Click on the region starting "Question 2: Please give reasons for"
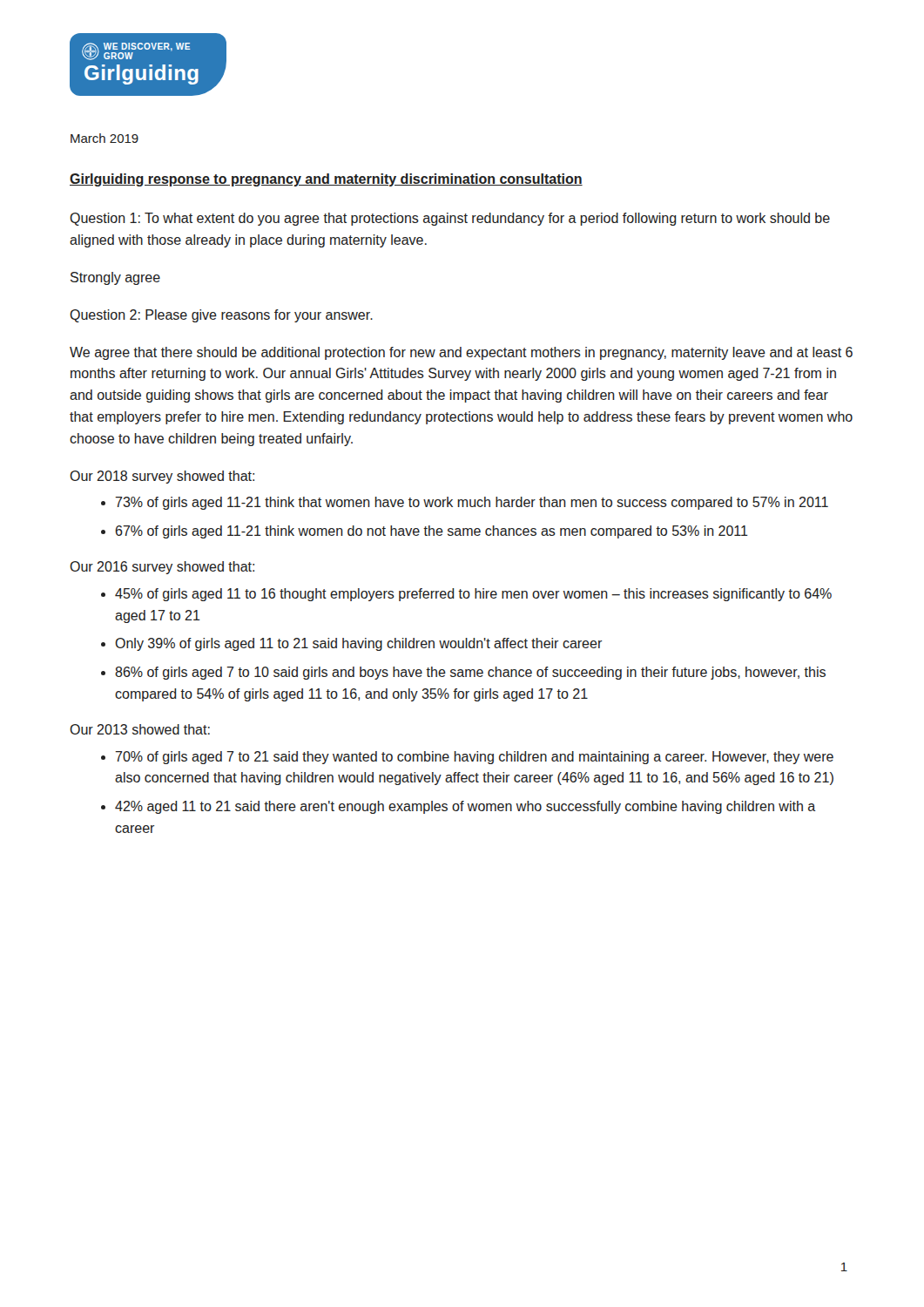The width and height of the screenshot is (924, 1307). point(221,315)
